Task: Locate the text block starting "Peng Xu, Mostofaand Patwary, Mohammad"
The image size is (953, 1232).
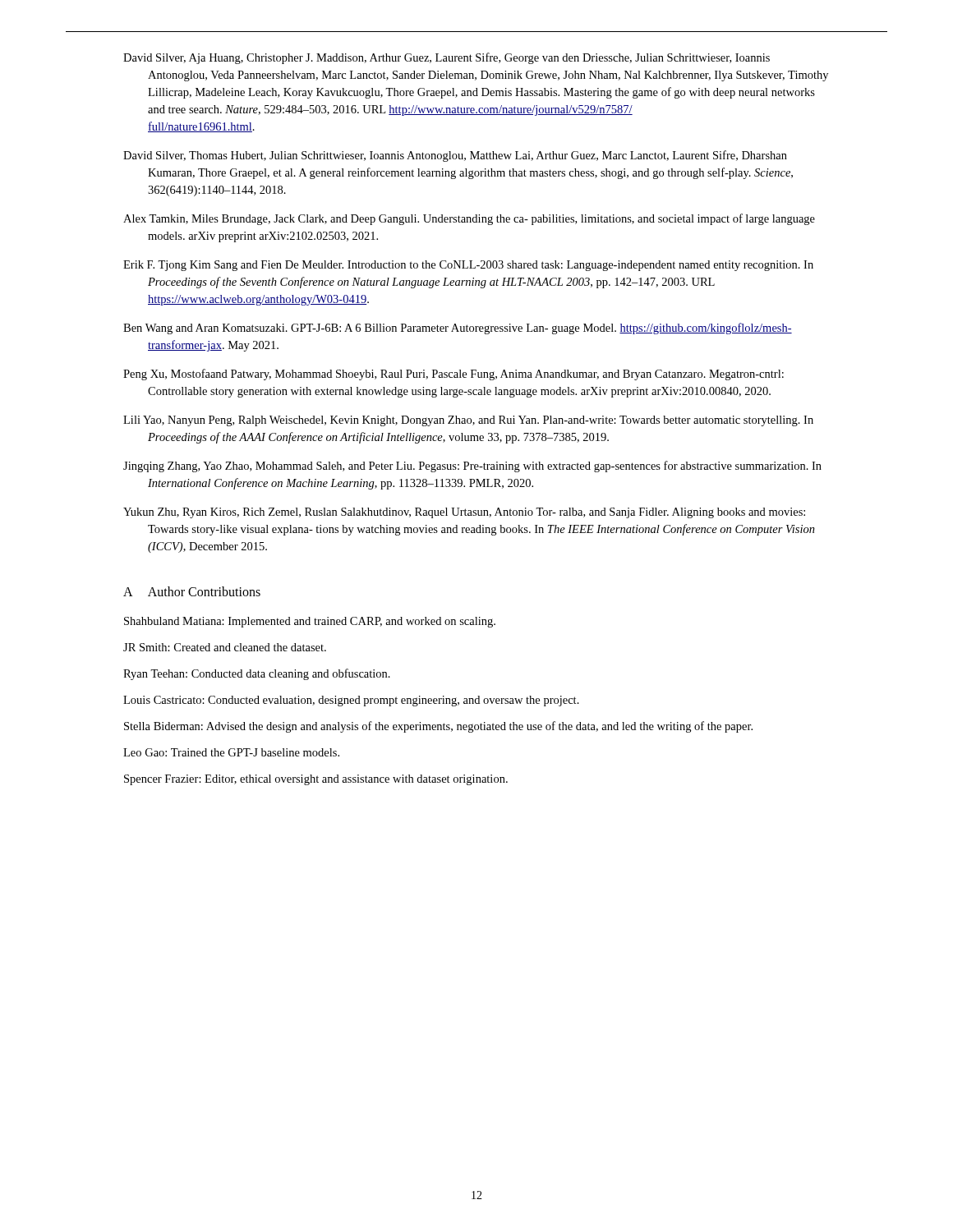Action: [x=454, y=383]
